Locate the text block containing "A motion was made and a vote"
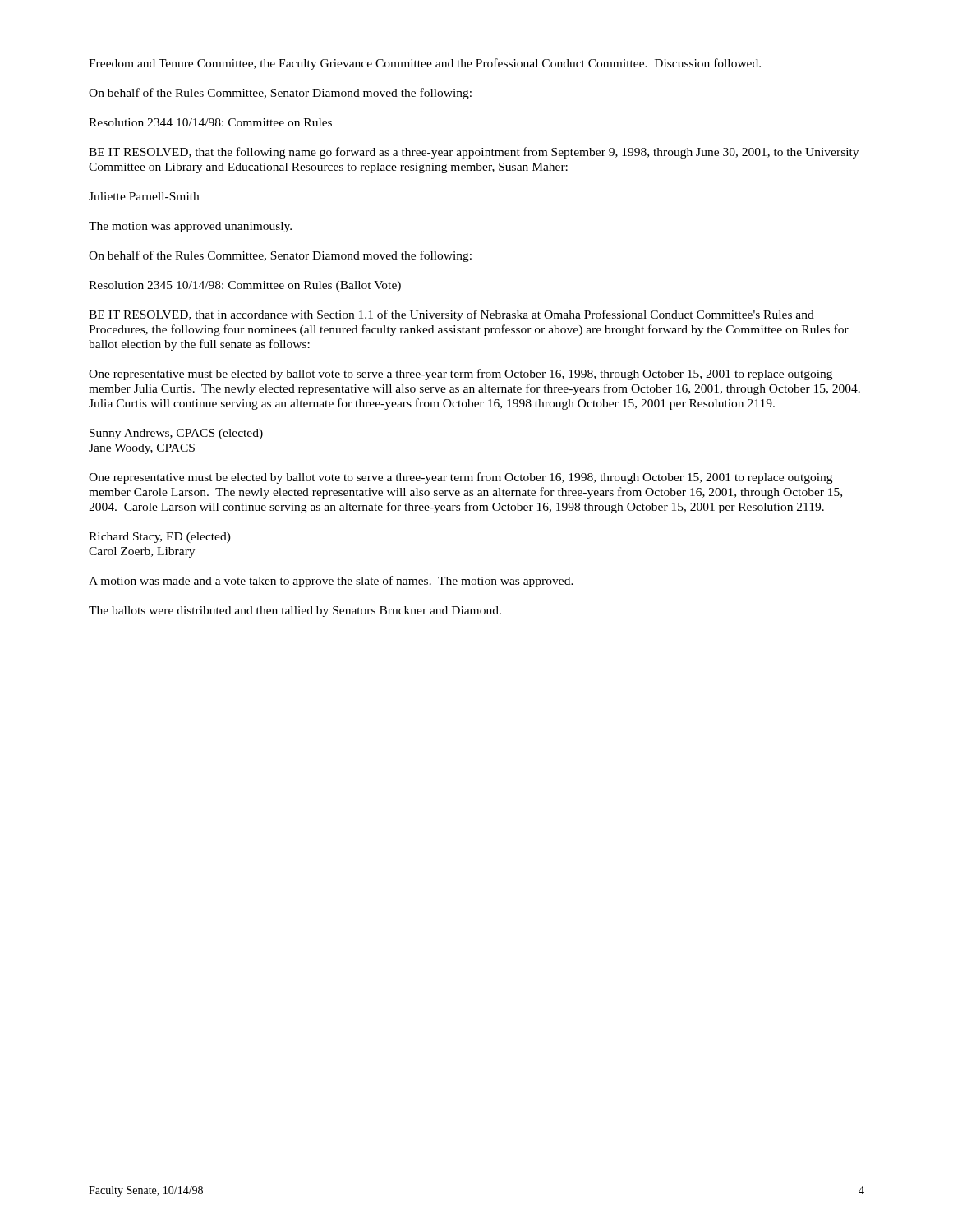The image size is (953, 1232). pyautogui.click(x=331, y=580)
